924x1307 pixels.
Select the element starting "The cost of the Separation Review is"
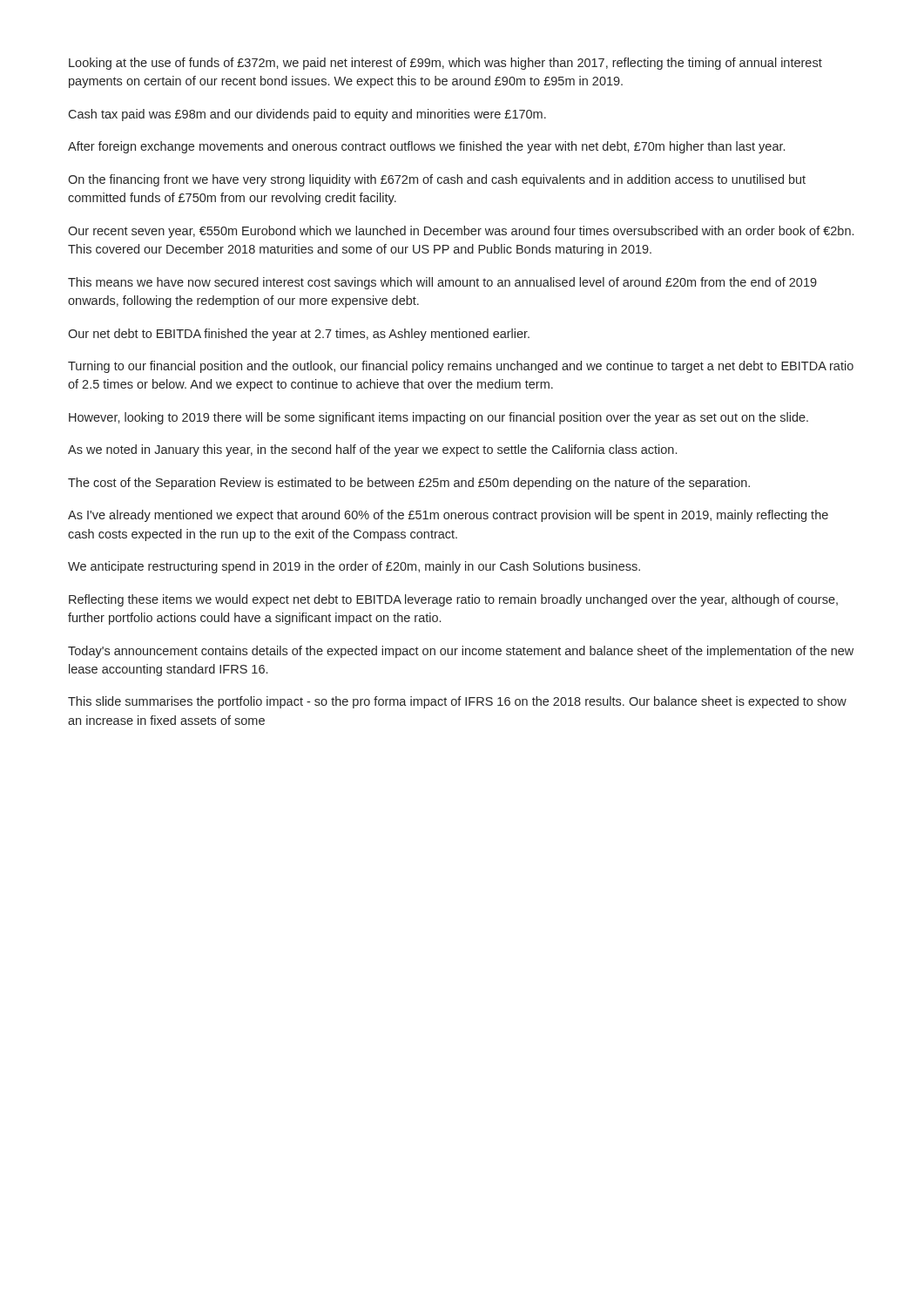[409, 483]
